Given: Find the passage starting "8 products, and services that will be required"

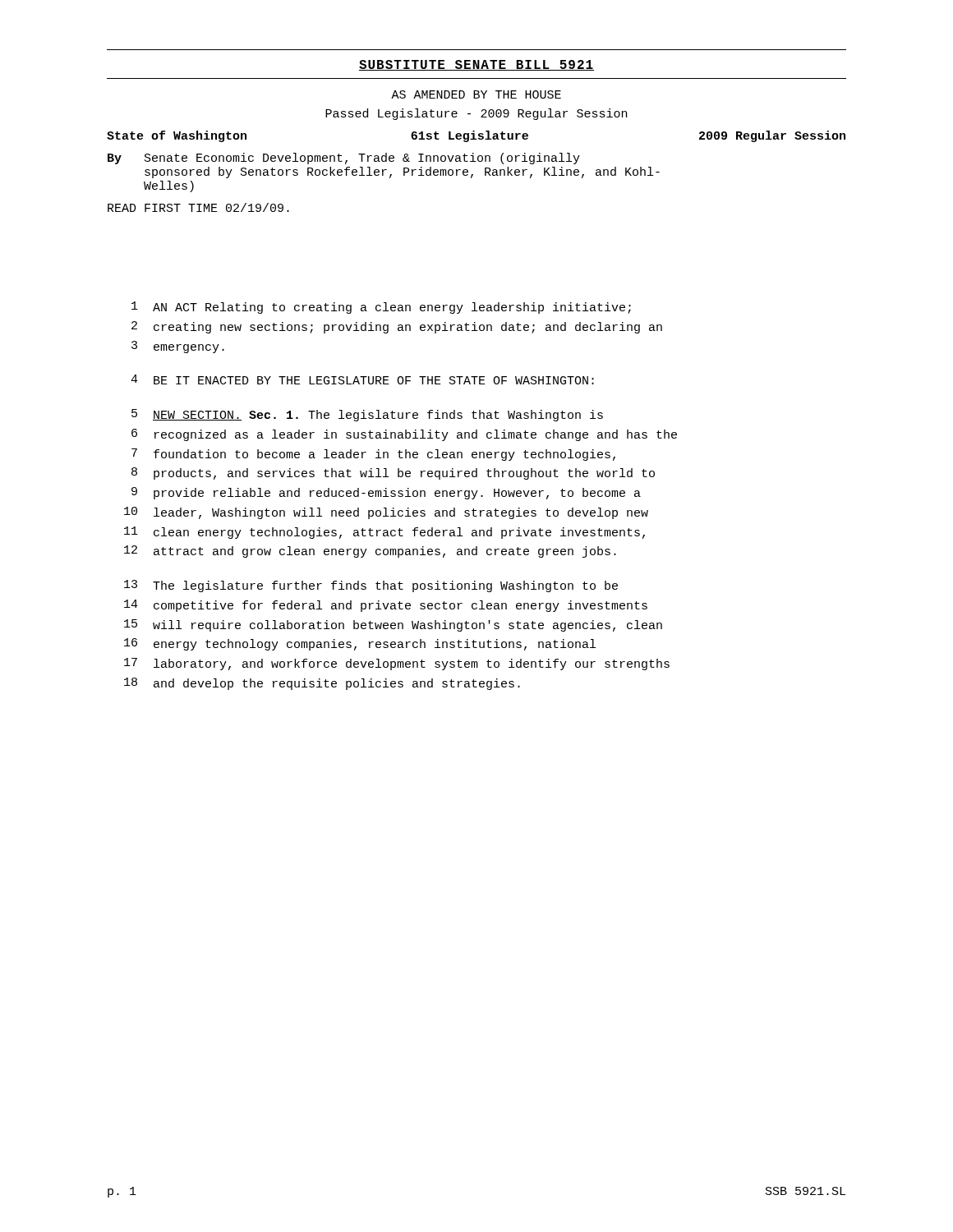Looking at the screenshot, I should 476,475.
